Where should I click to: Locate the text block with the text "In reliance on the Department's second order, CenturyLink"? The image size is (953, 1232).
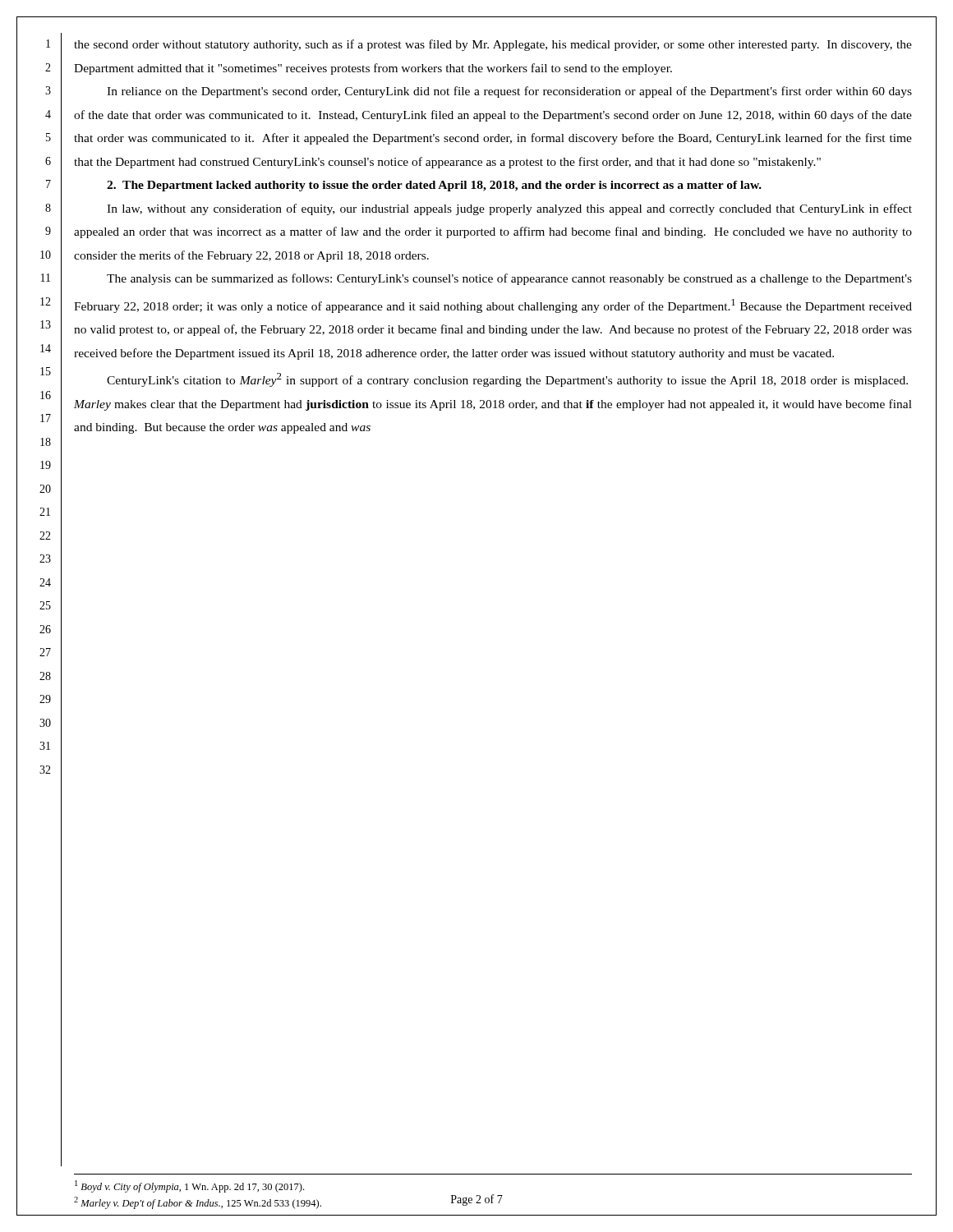[x=493, y=126]
